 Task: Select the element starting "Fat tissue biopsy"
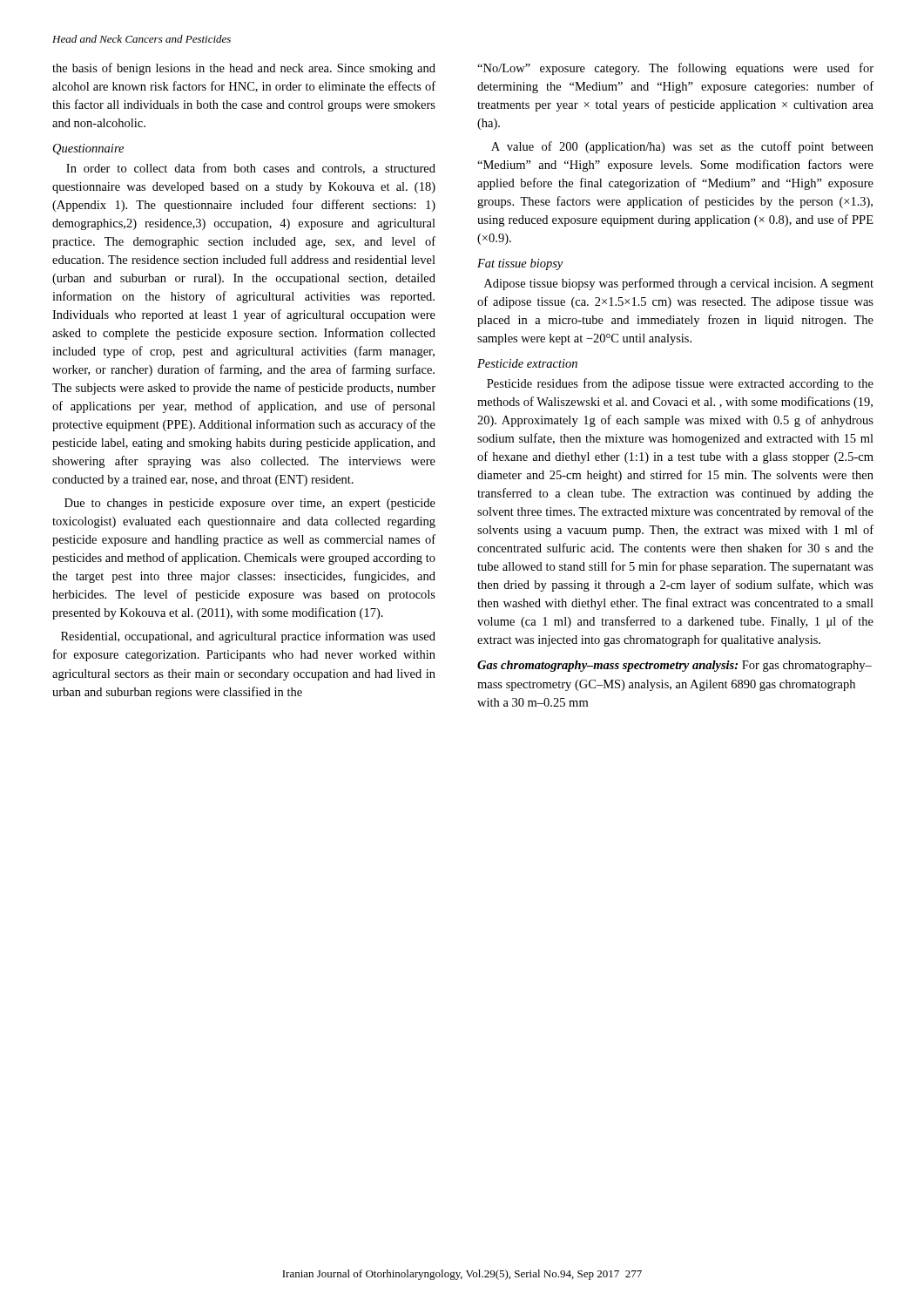pyautogui.click(x=520, y=263)
